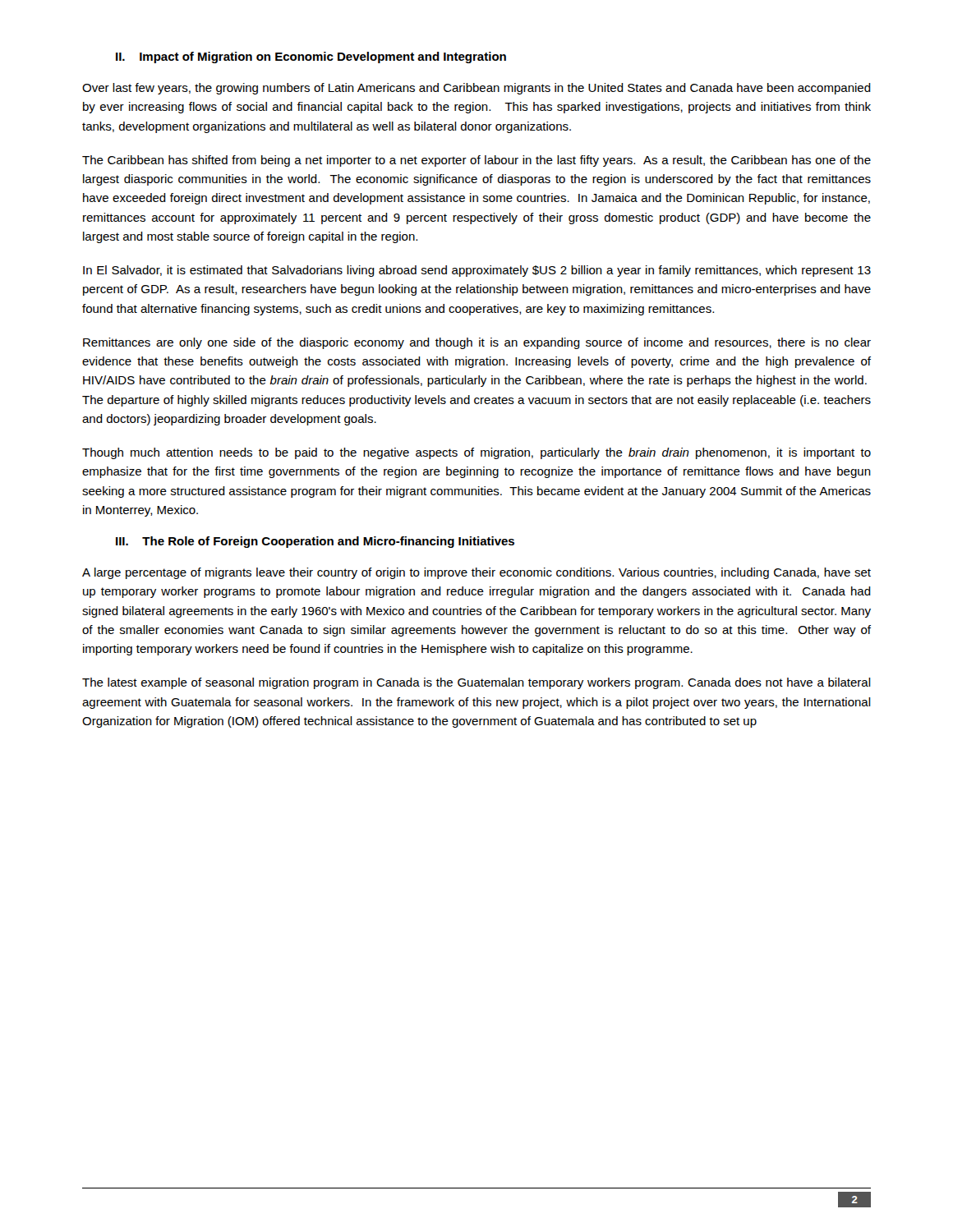Find the text block starting "In El Salvador, it is estimated"

(476, 289)
